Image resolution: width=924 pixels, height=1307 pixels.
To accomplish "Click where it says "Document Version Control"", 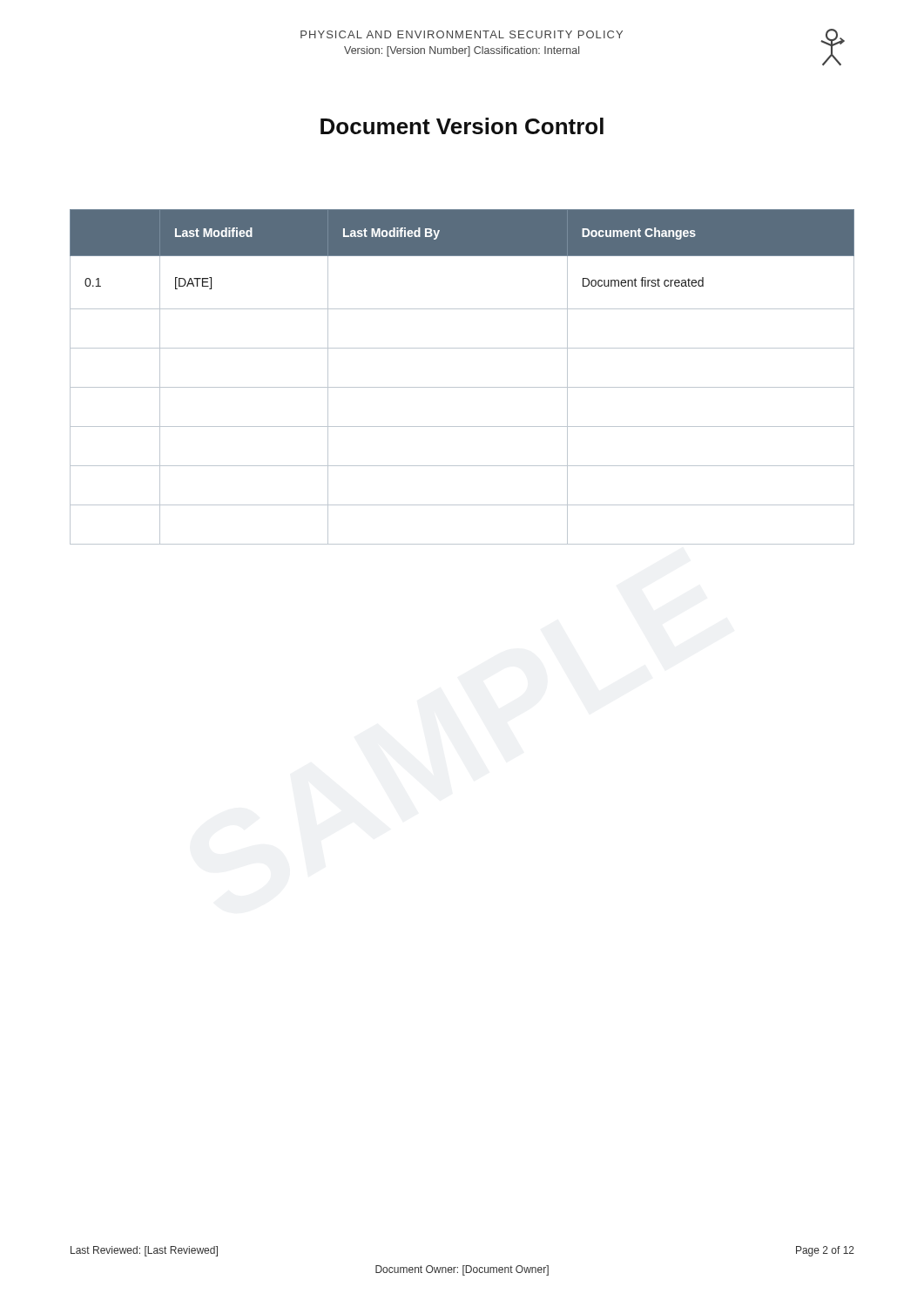I will (x=462, y=126).
